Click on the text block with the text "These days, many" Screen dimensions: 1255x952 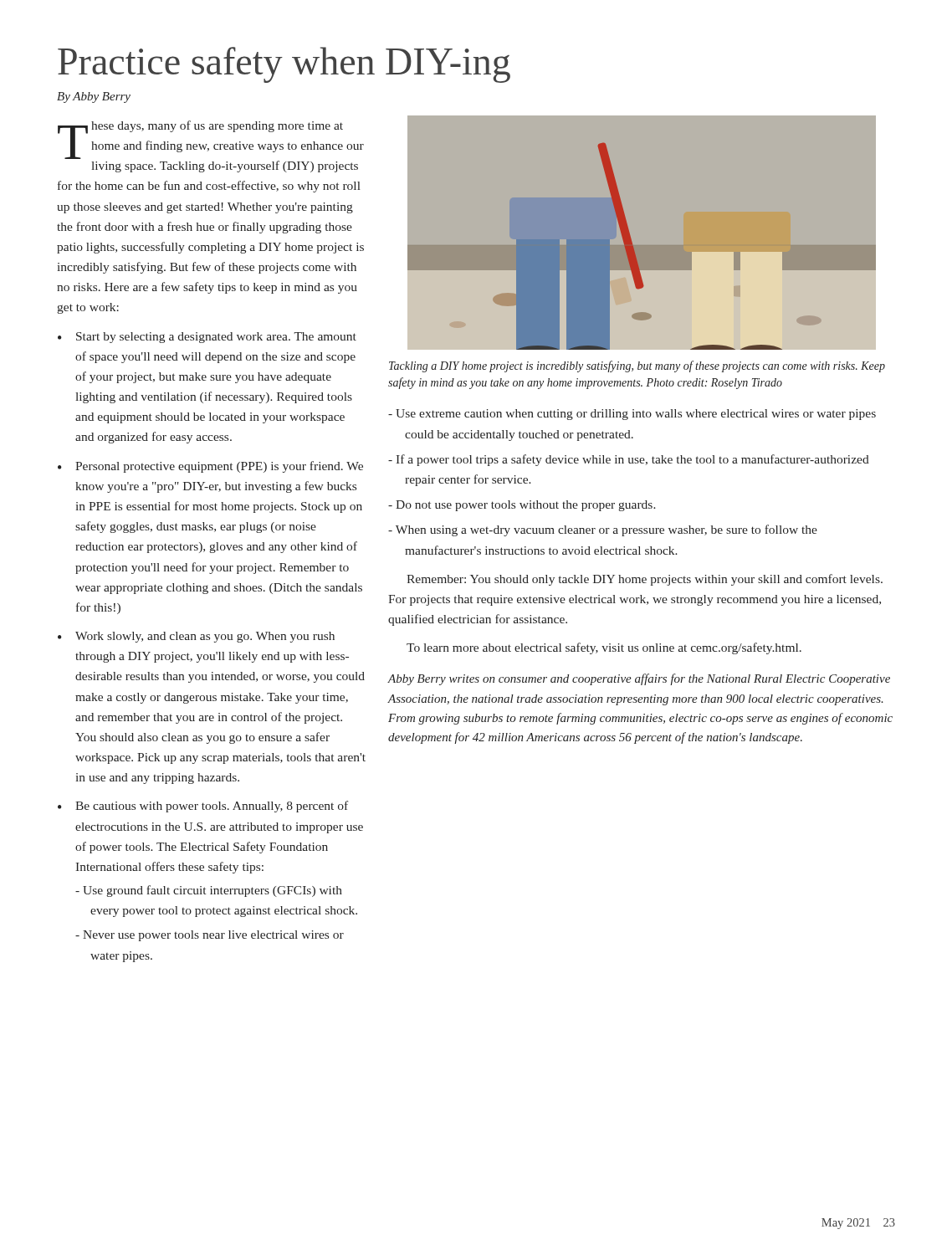pyautogui.click(x=211, y=215)
